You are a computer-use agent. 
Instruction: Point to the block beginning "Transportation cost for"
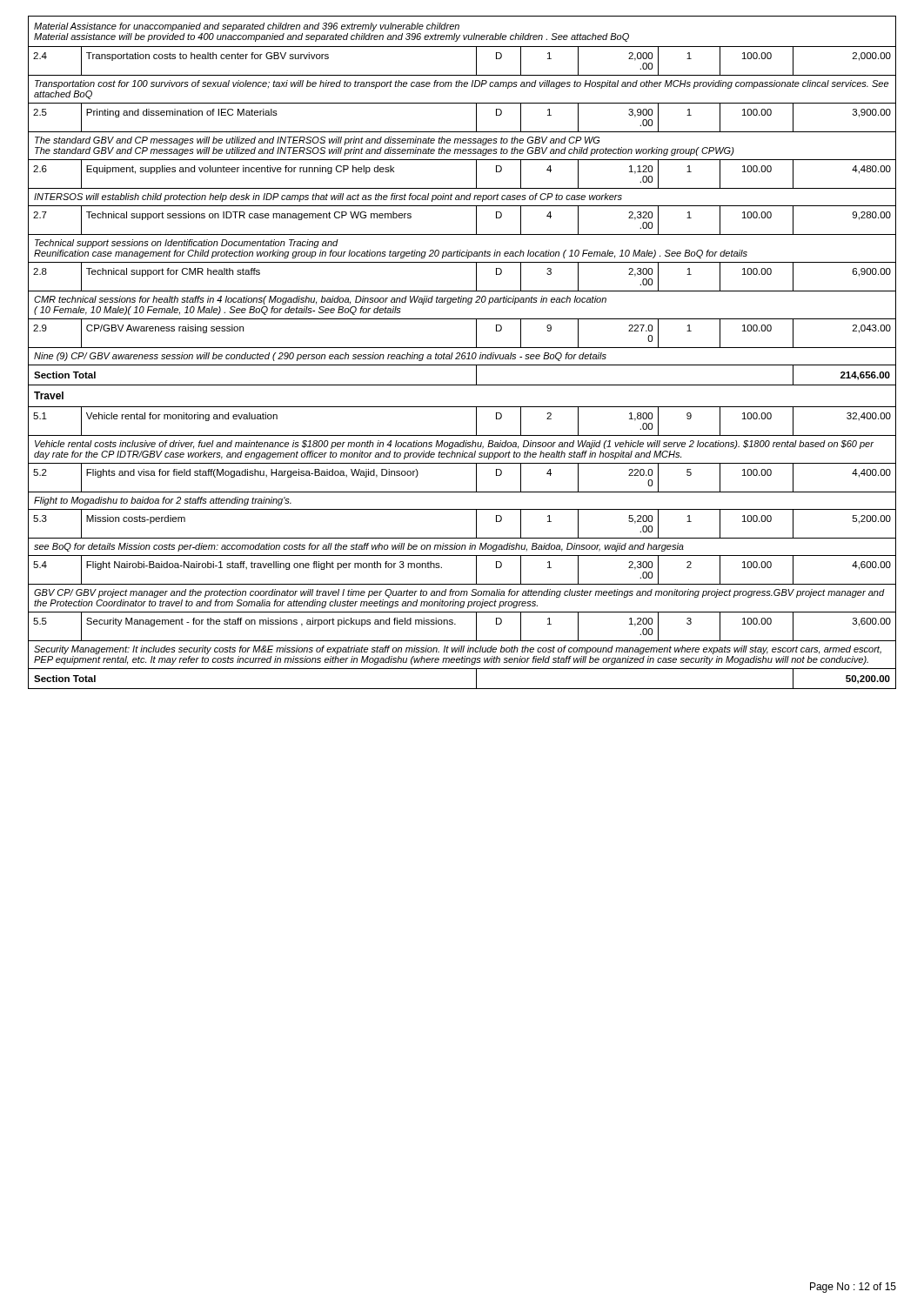pos(462,89)
